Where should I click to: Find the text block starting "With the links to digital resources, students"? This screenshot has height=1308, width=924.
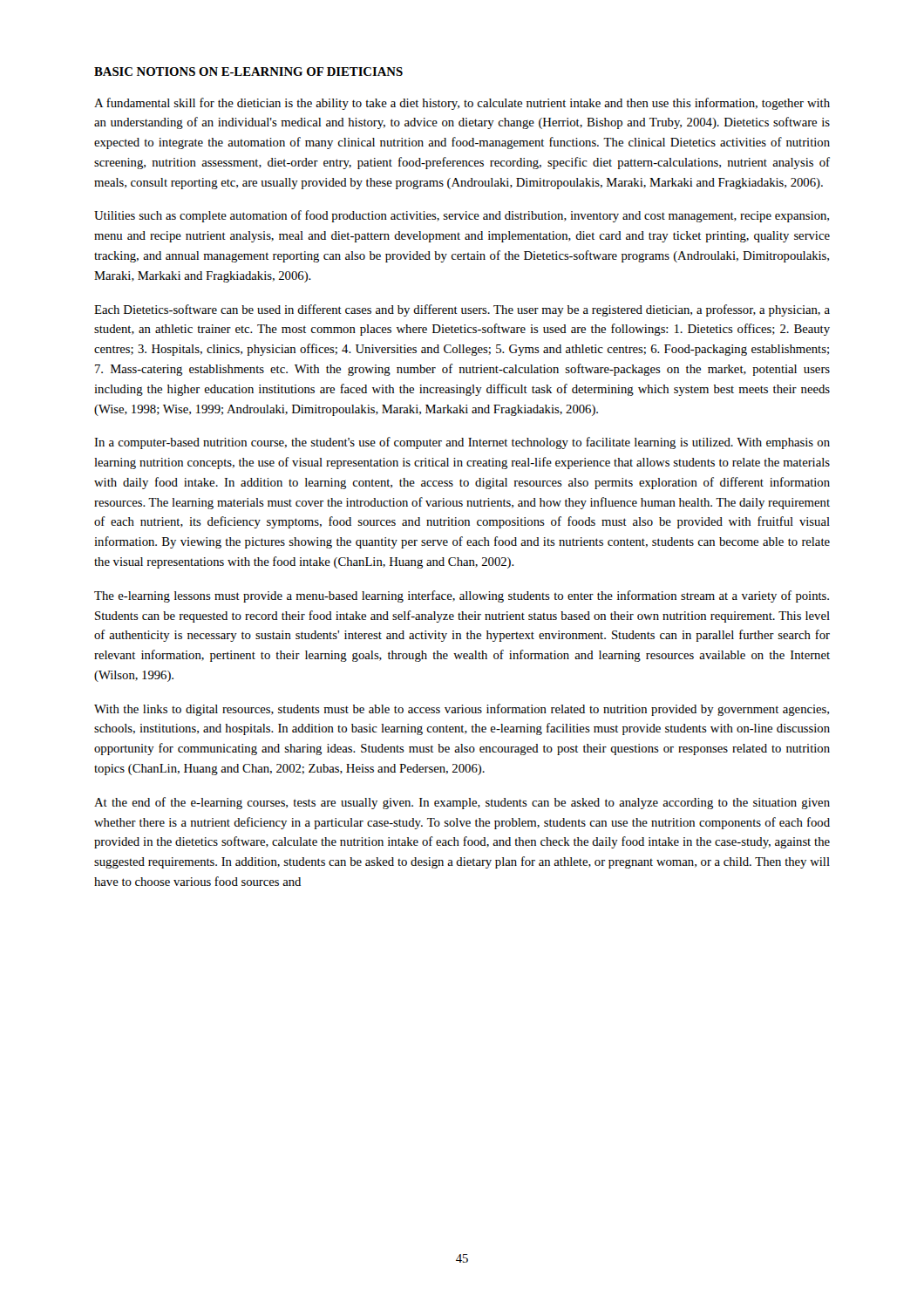(x=462, y=738)
